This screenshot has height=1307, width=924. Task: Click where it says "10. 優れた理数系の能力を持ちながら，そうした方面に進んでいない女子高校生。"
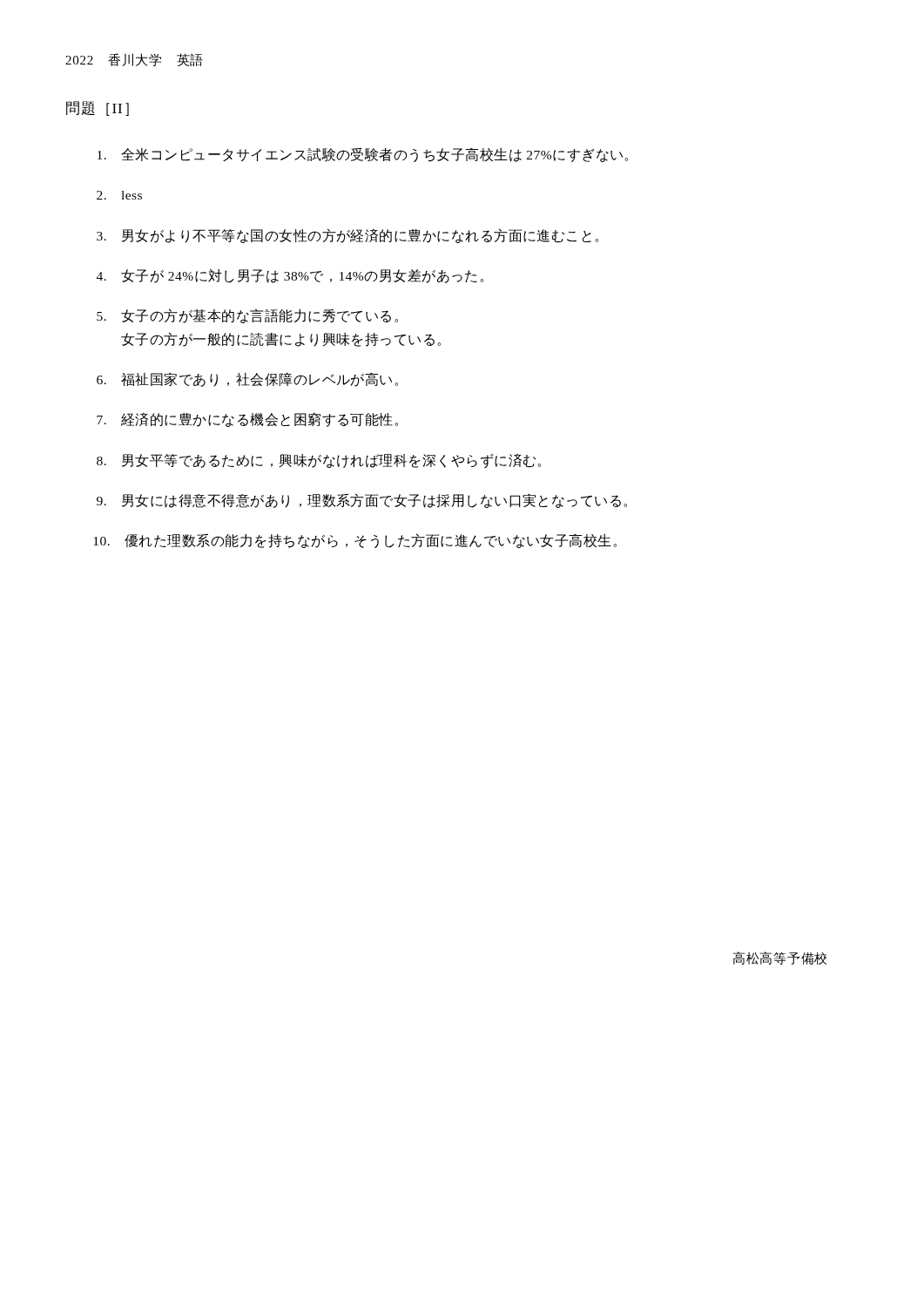click(457, 542)
